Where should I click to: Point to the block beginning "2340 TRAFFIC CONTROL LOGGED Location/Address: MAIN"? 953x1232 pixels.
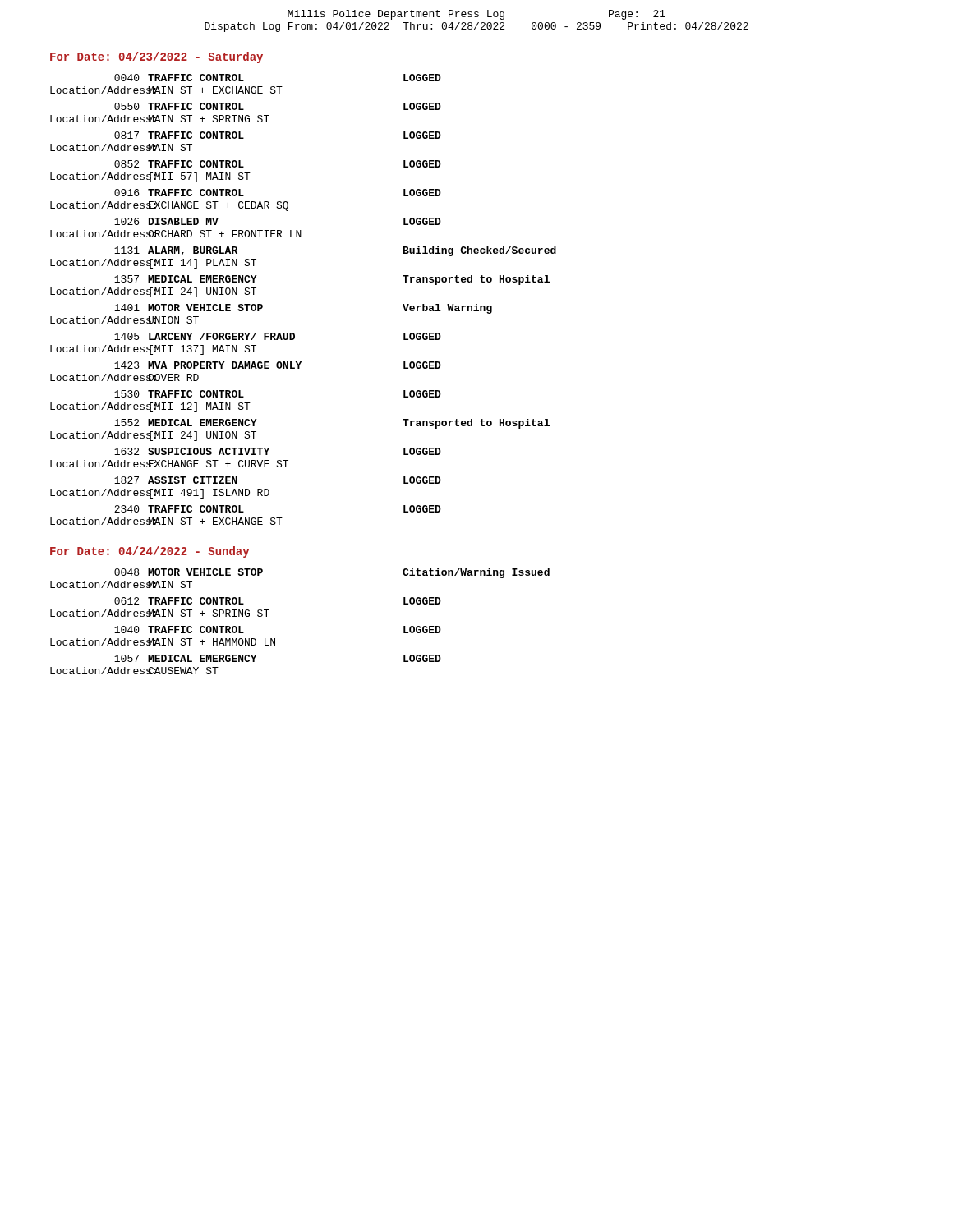point(246,515)
